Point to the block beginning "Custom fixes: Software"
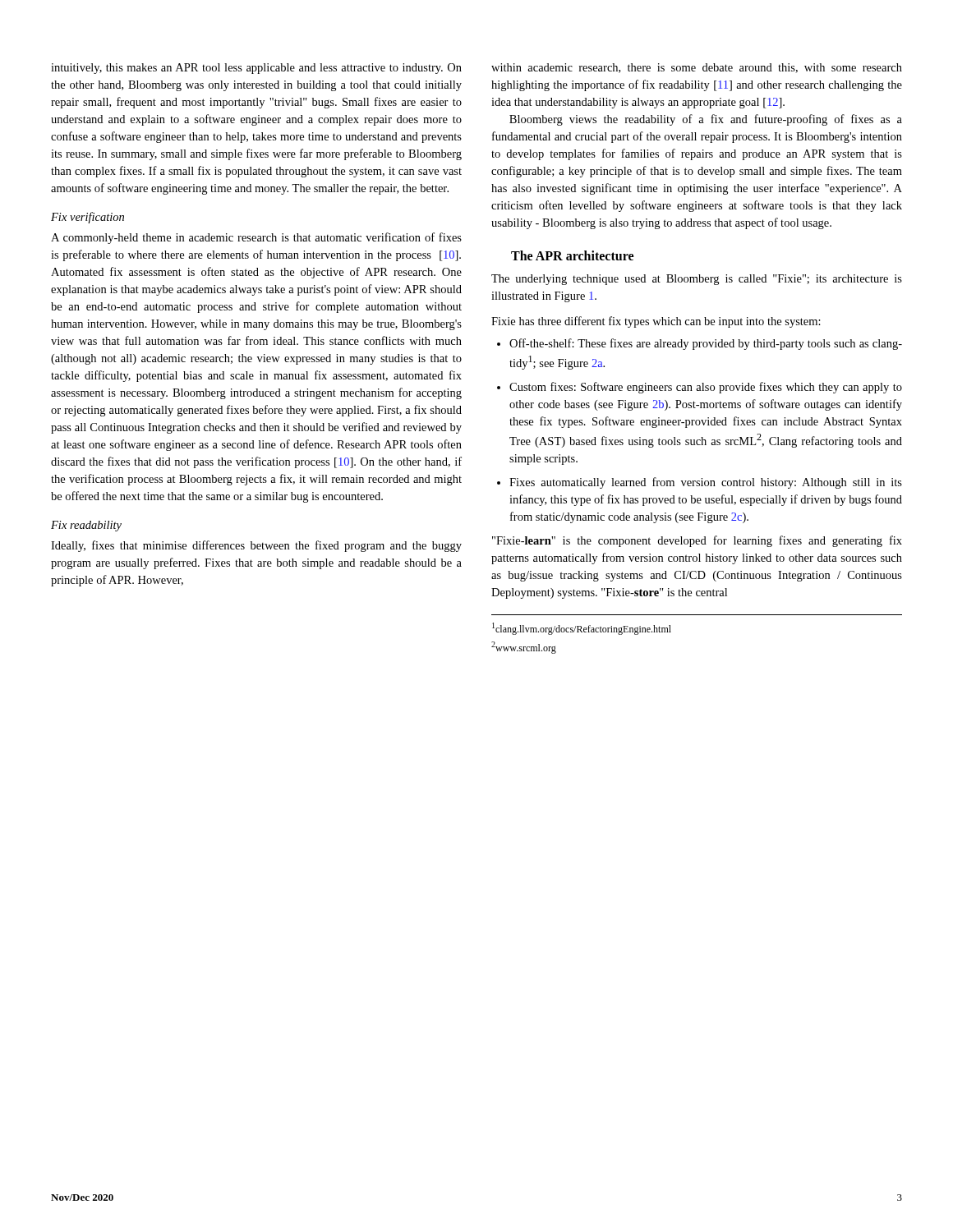 click(706, 423)
